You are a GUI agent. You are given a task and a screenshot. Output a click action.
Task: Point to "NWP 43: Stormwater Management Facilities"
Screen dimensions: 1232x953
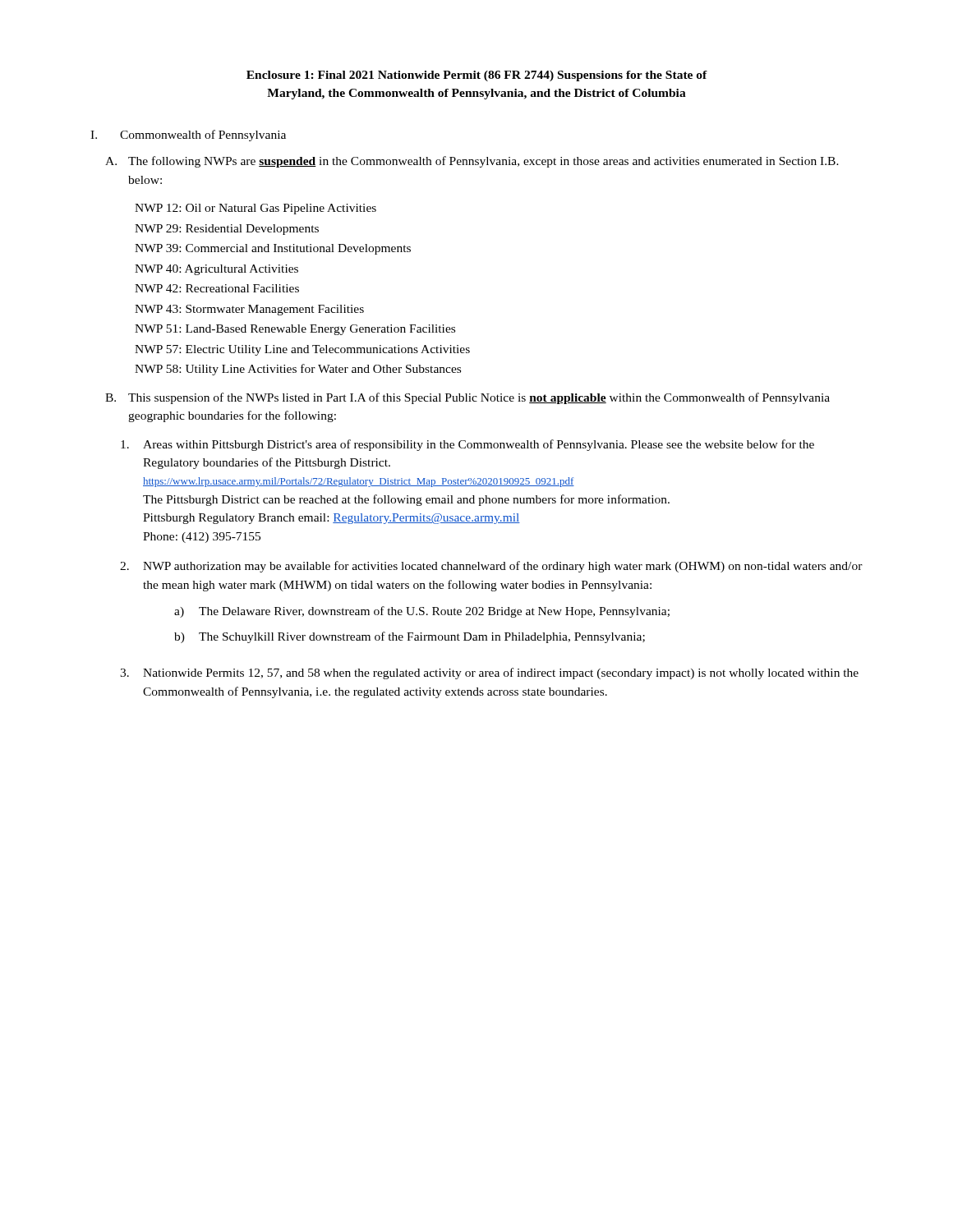249,308
